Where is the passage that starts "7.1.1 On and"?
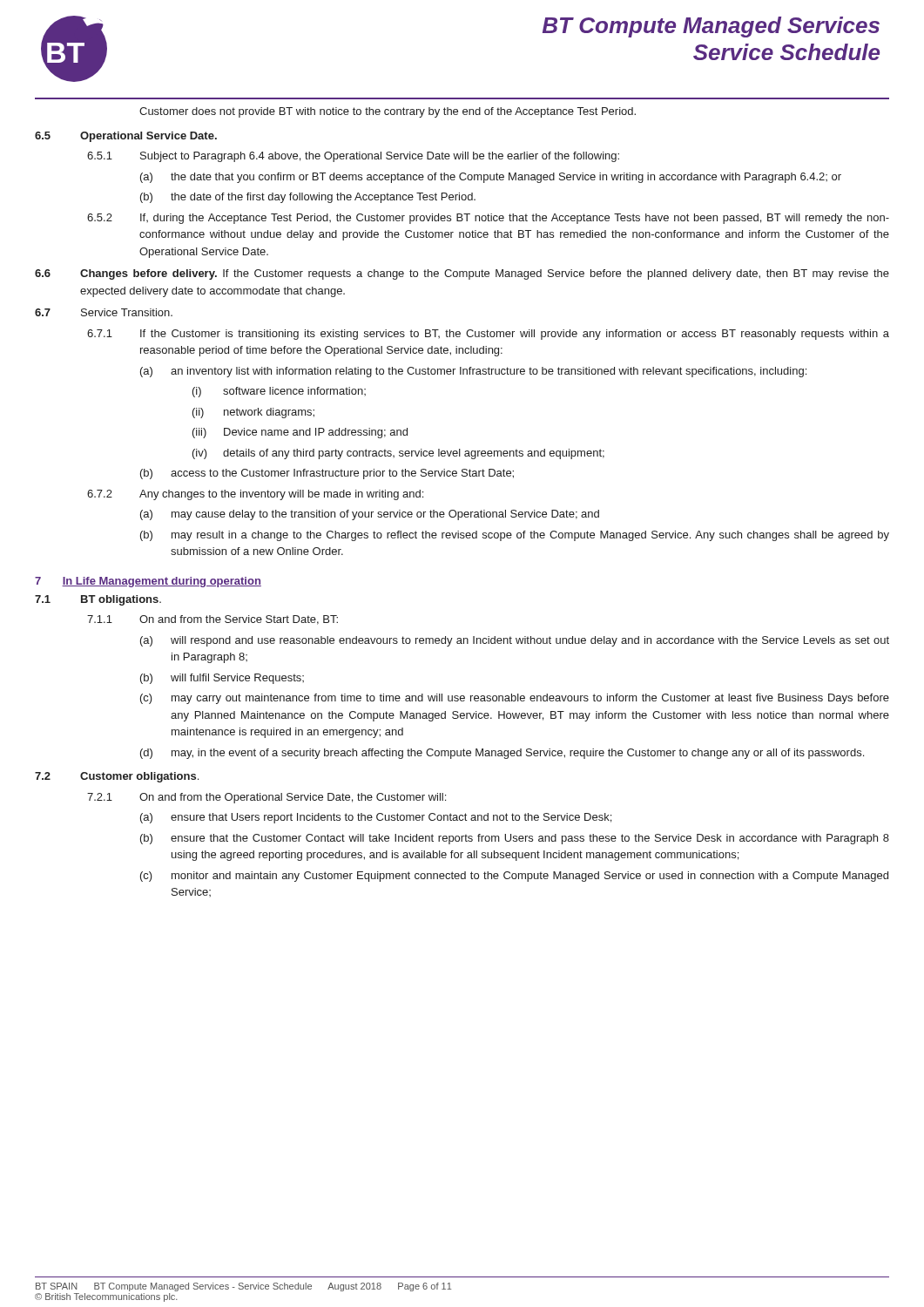 [212, 620]
